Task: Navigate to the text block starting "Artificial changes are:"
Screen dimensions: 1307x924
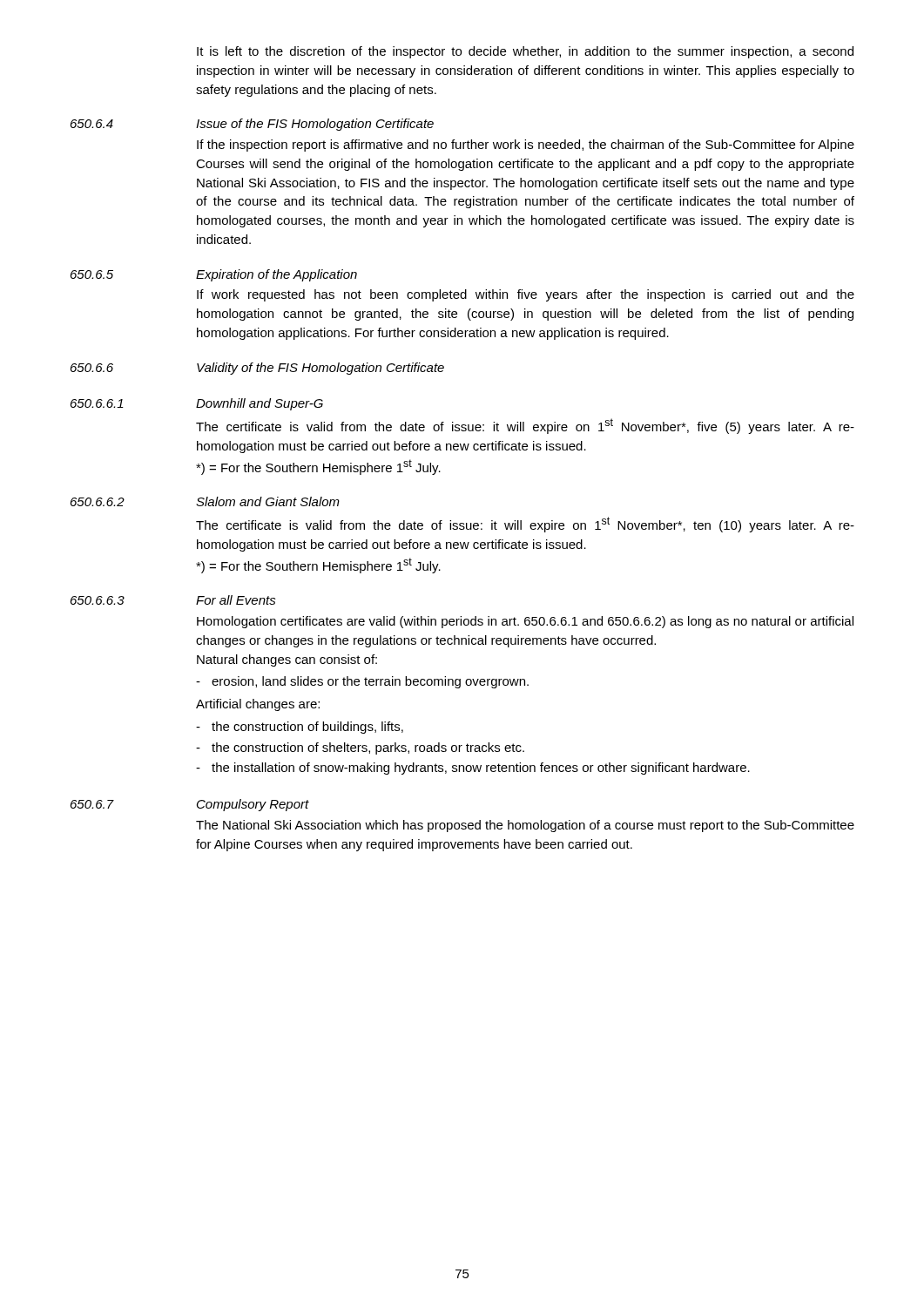Action: pyautogui.click(x=258, y=704)
